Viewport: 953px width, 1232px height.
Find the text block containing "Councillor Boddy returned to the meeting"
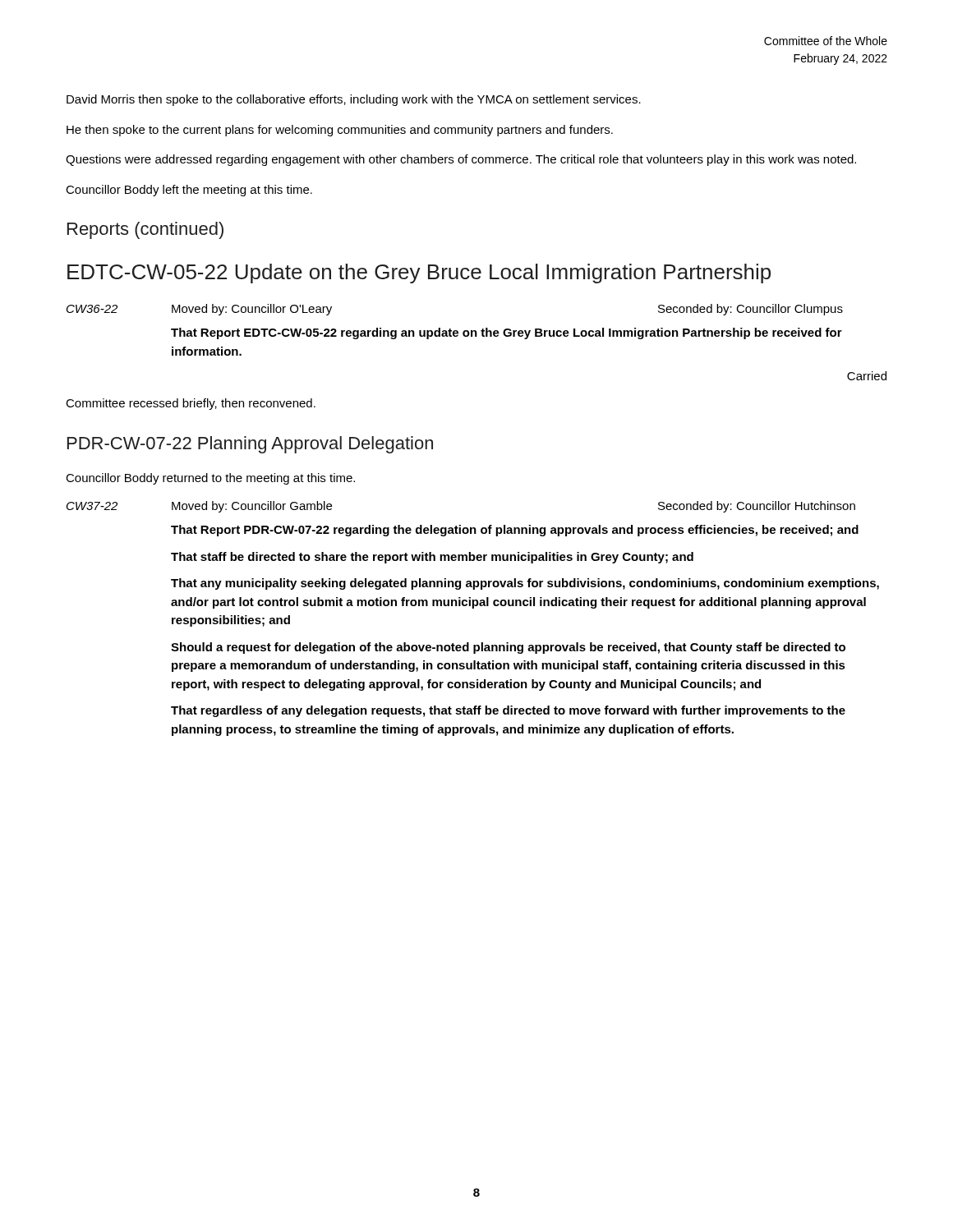(x=211, y=477)
